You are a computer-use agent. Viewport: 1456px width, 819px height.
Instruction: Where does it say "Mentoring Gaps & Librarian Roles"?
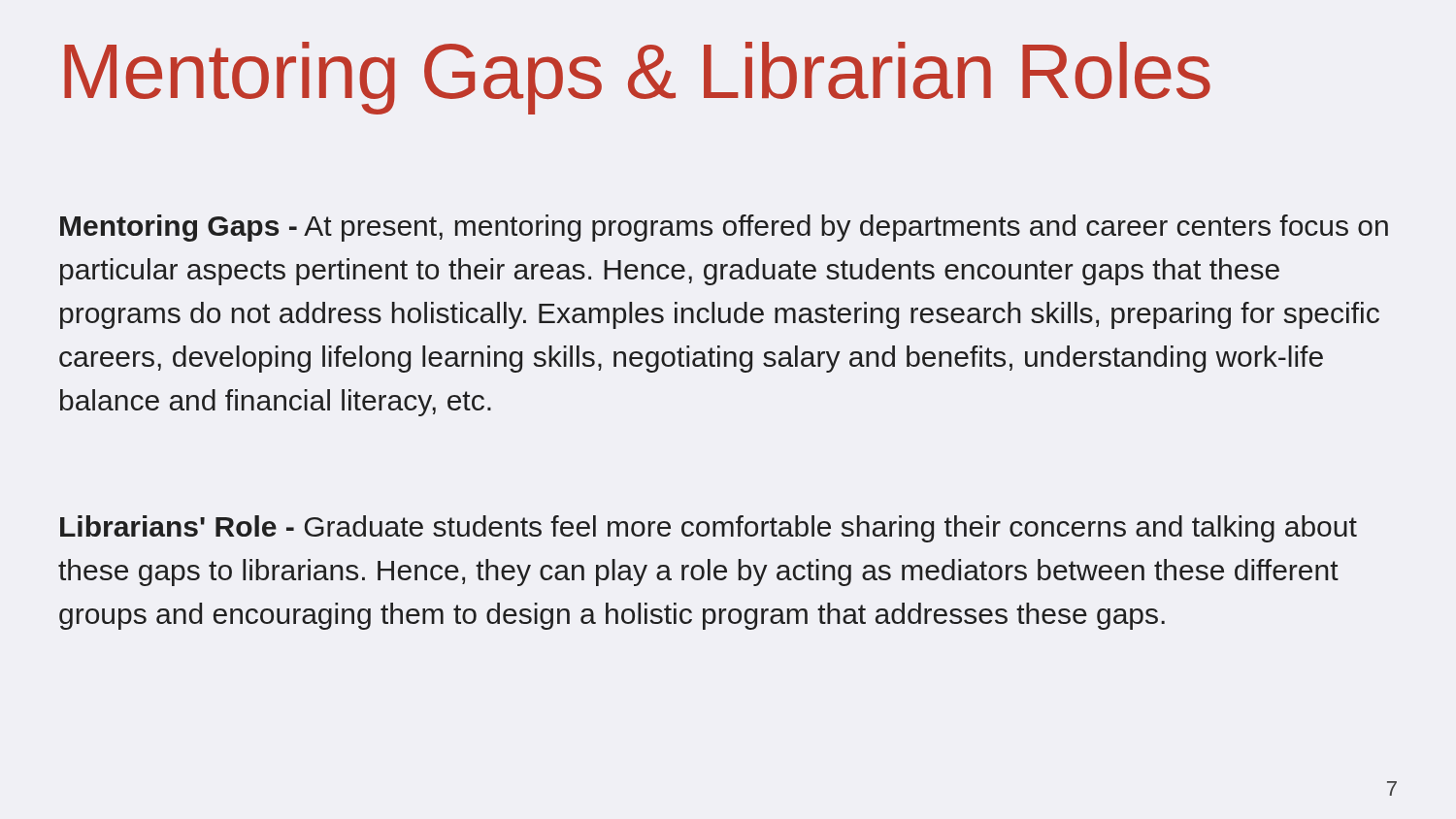coord(635,71)
